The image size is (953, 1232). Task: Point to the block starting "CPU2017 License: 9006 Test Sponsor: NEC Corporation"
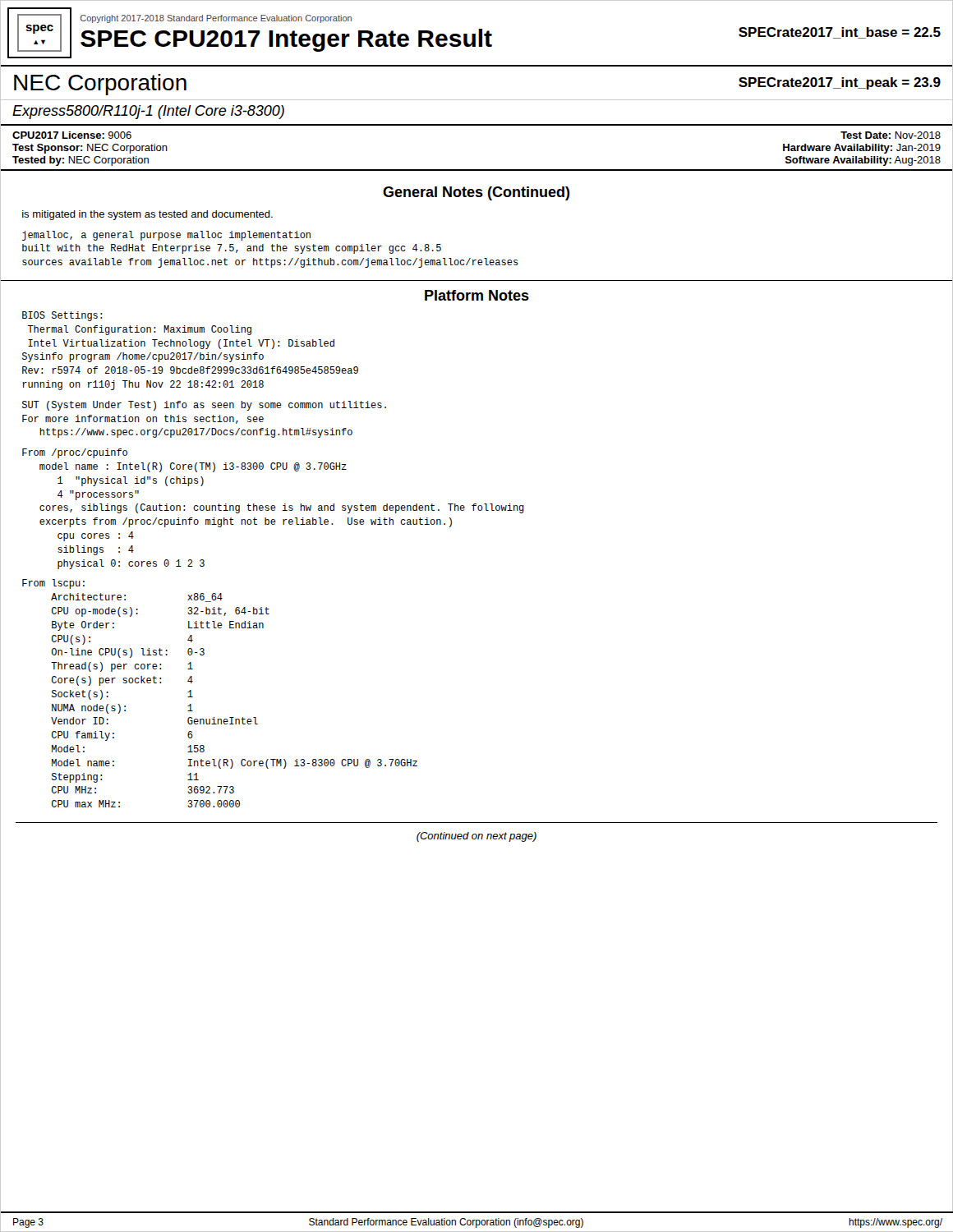tap(69, 135)
